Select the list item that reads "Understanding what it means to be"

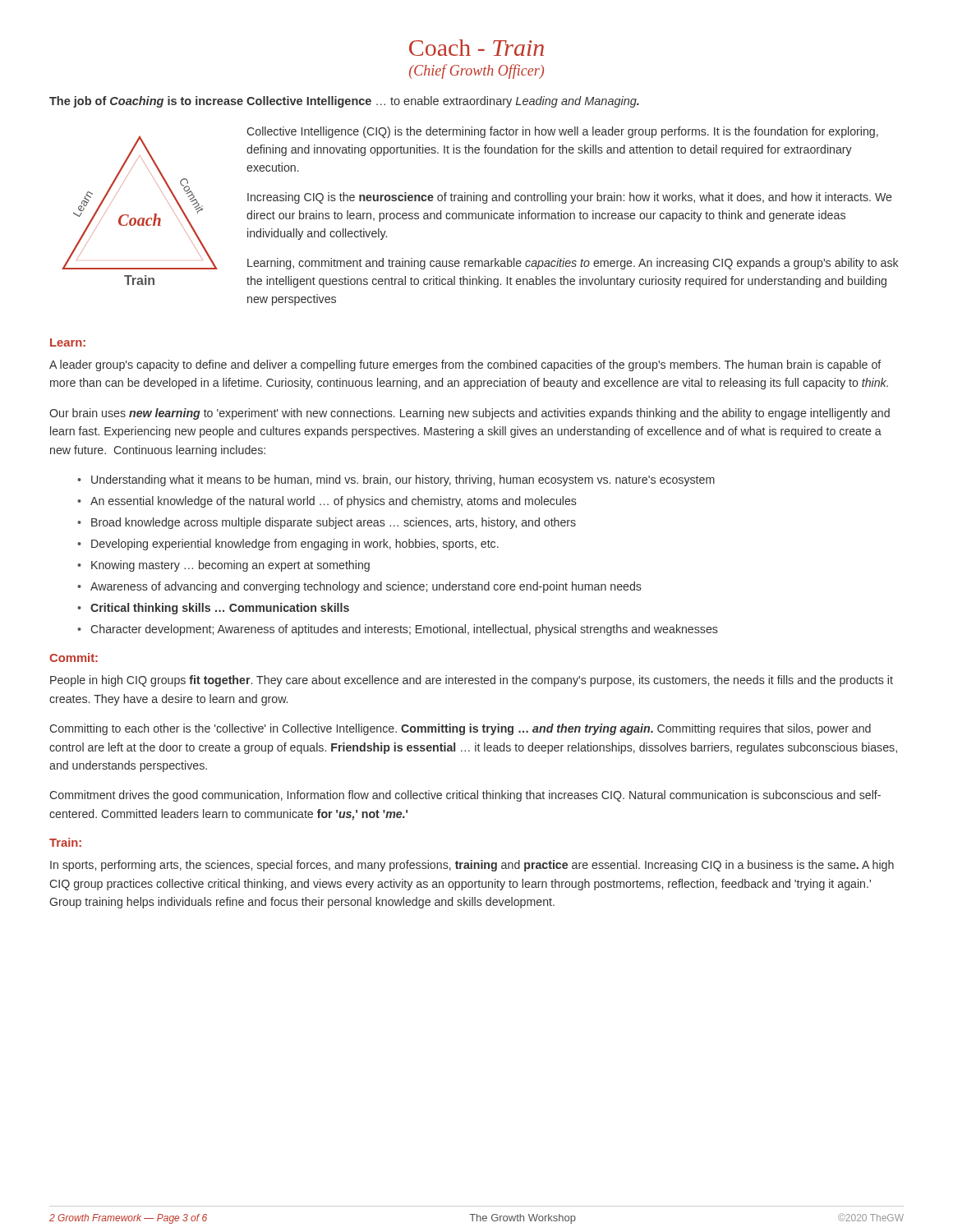point(403,480)
